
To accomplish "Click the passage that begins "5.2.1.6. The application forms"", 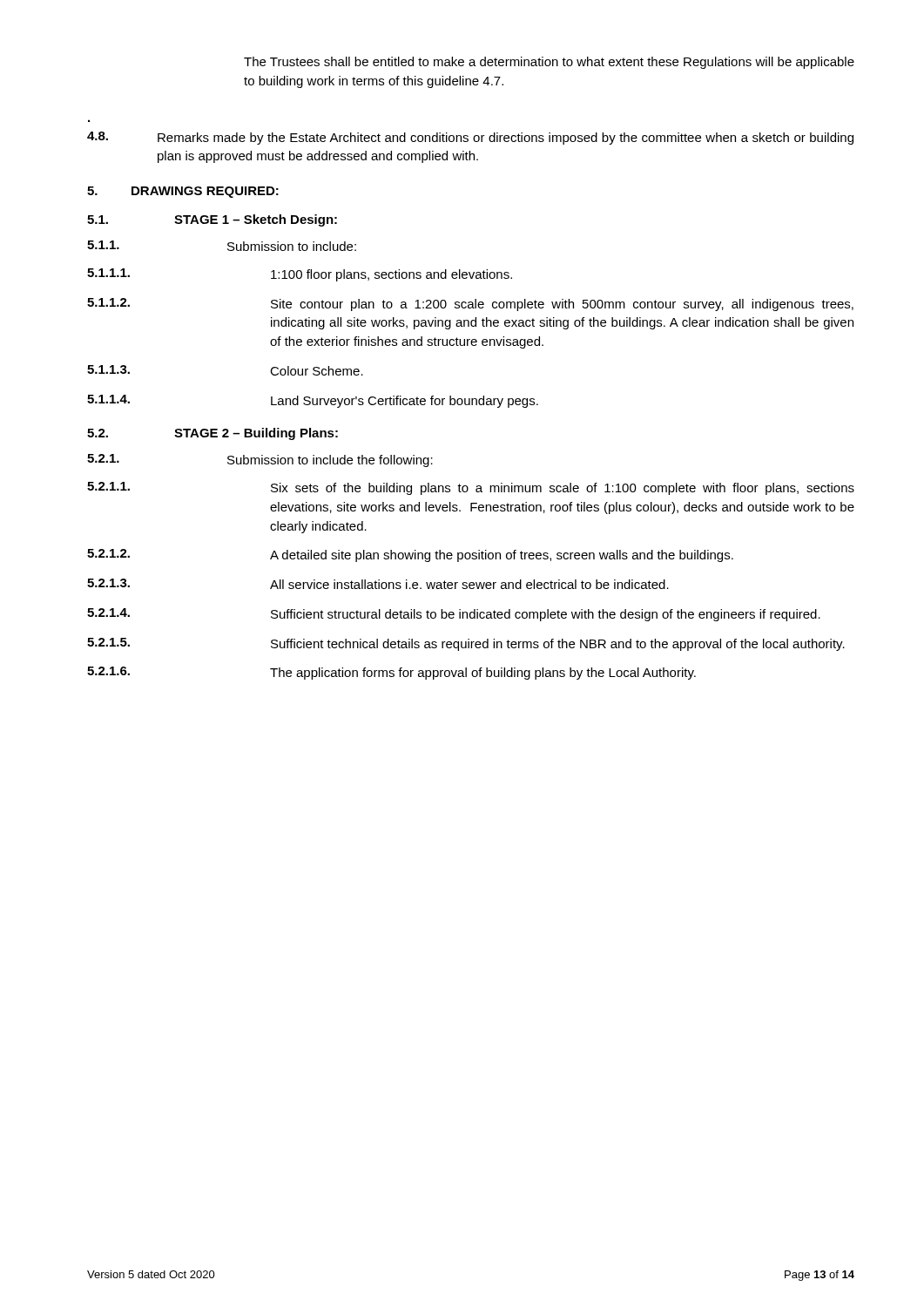I will click(471, 673).
